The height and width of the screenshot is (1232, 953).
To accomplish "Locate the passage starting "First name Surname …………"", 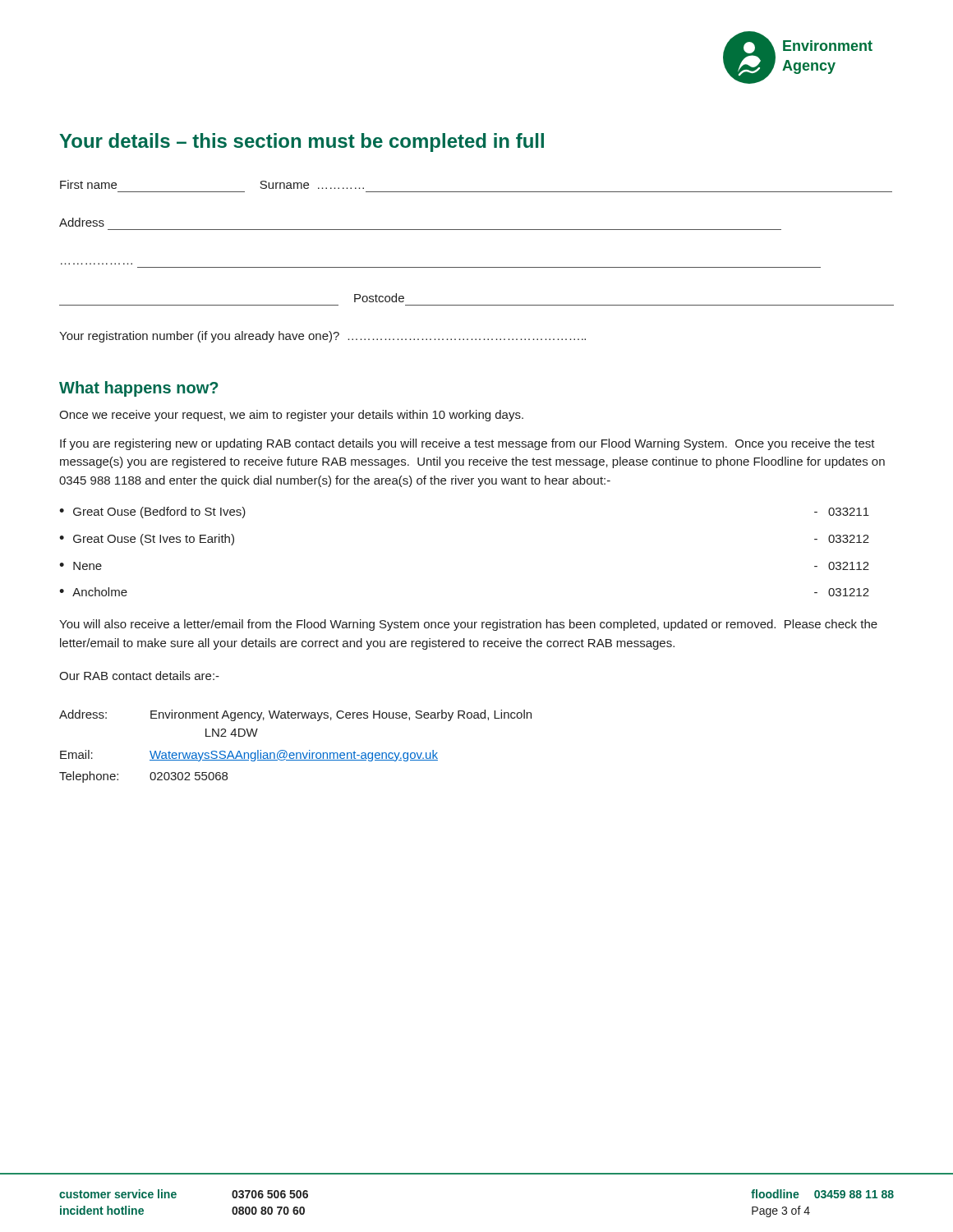I will pos(476,185).
